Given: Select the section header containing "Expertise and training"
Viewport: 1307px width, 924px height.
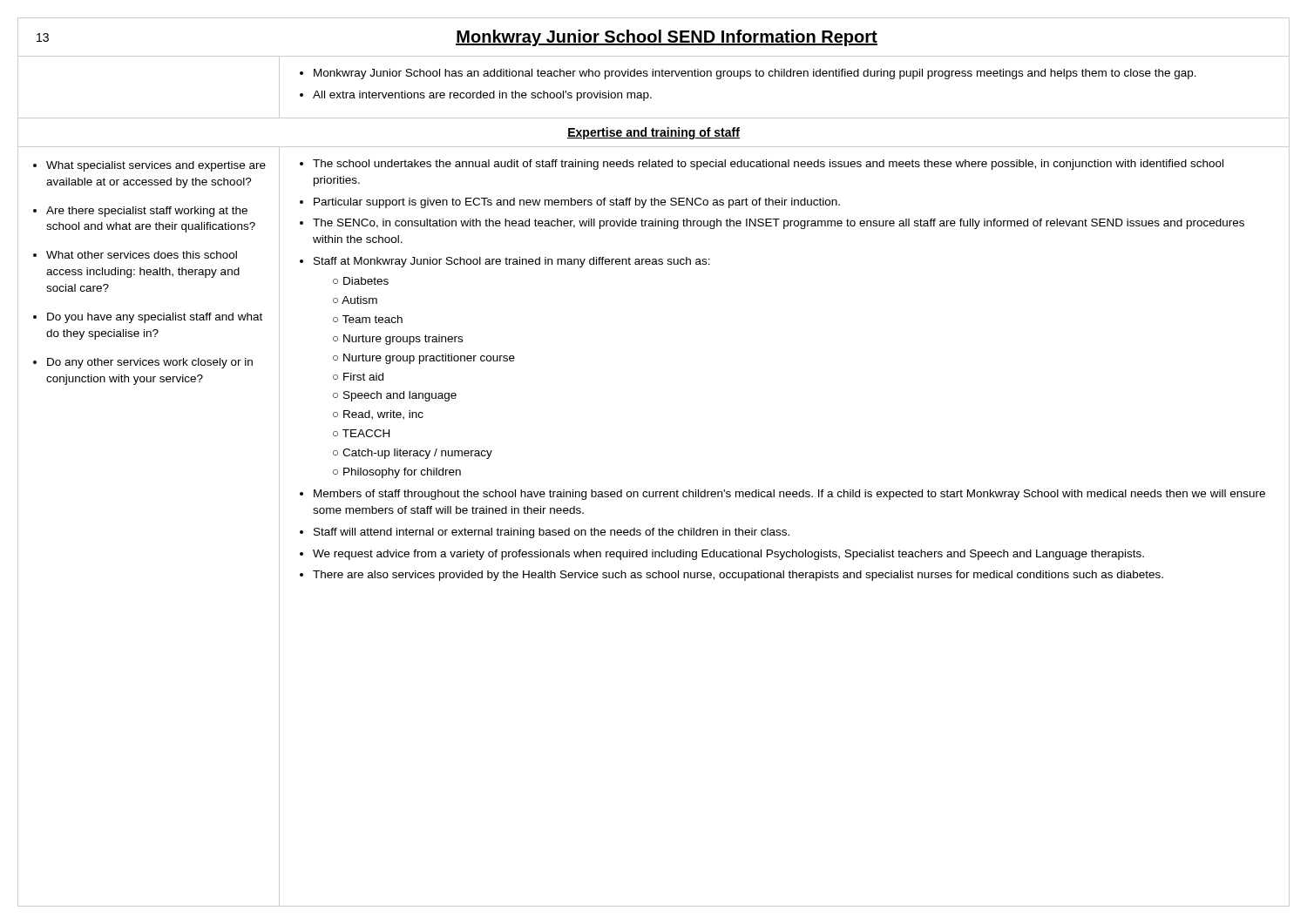Looking at the screenshot, I should pos(654,132).
